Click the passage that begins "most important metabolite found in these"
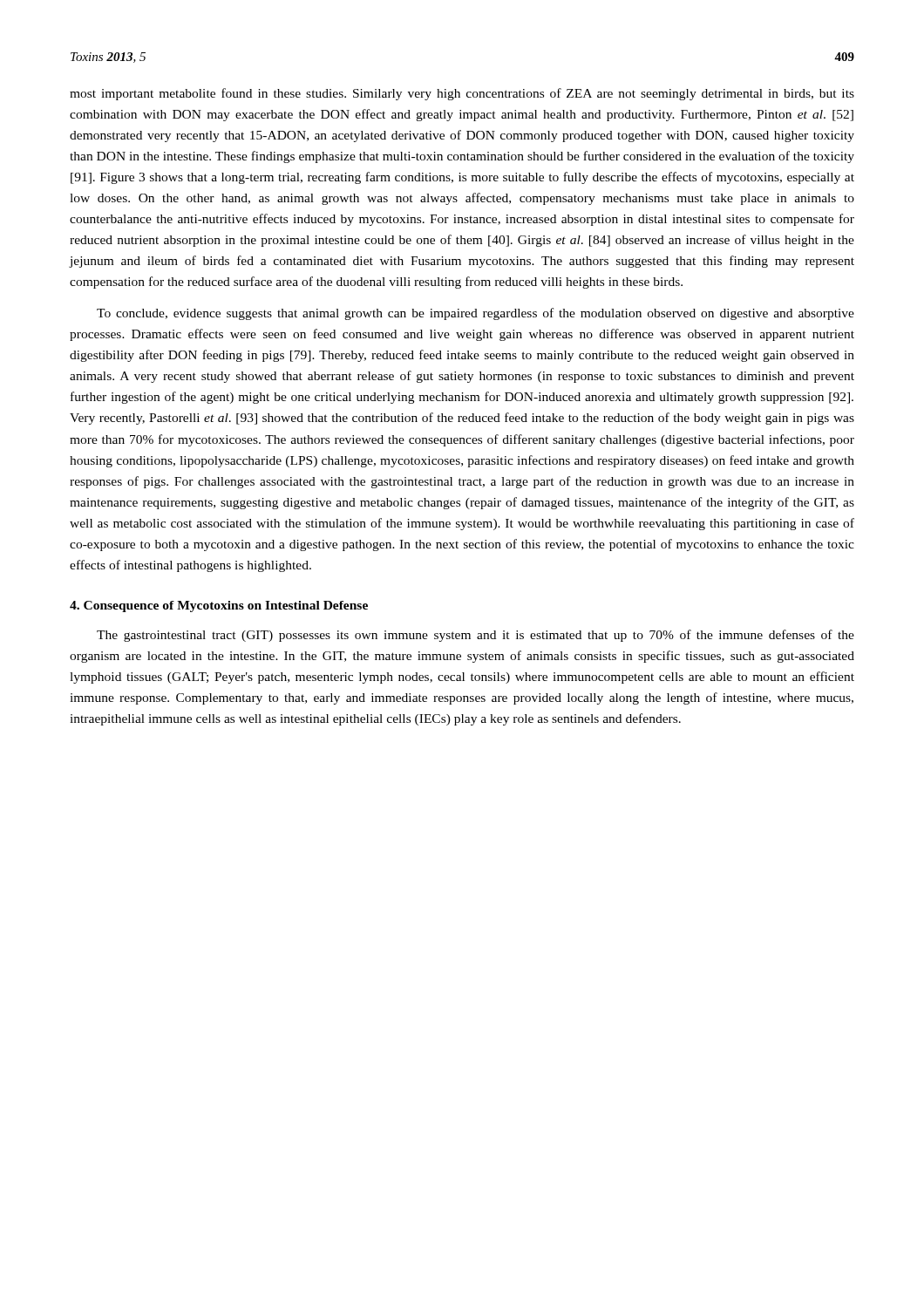Screen dimensions: 1308x924 click(462, 188)
